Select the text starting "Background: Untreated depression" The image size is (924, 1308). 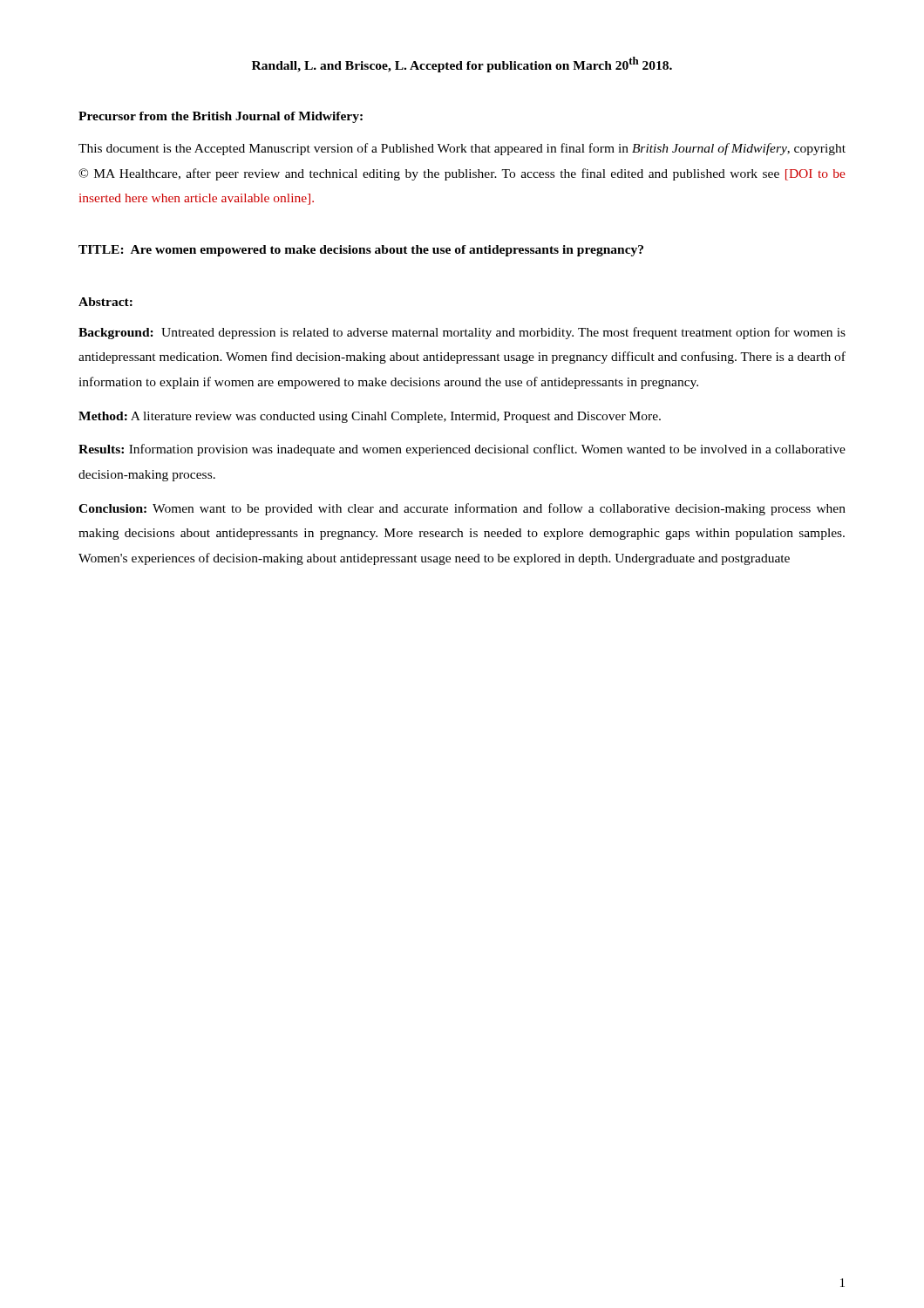tap(462, 445)
